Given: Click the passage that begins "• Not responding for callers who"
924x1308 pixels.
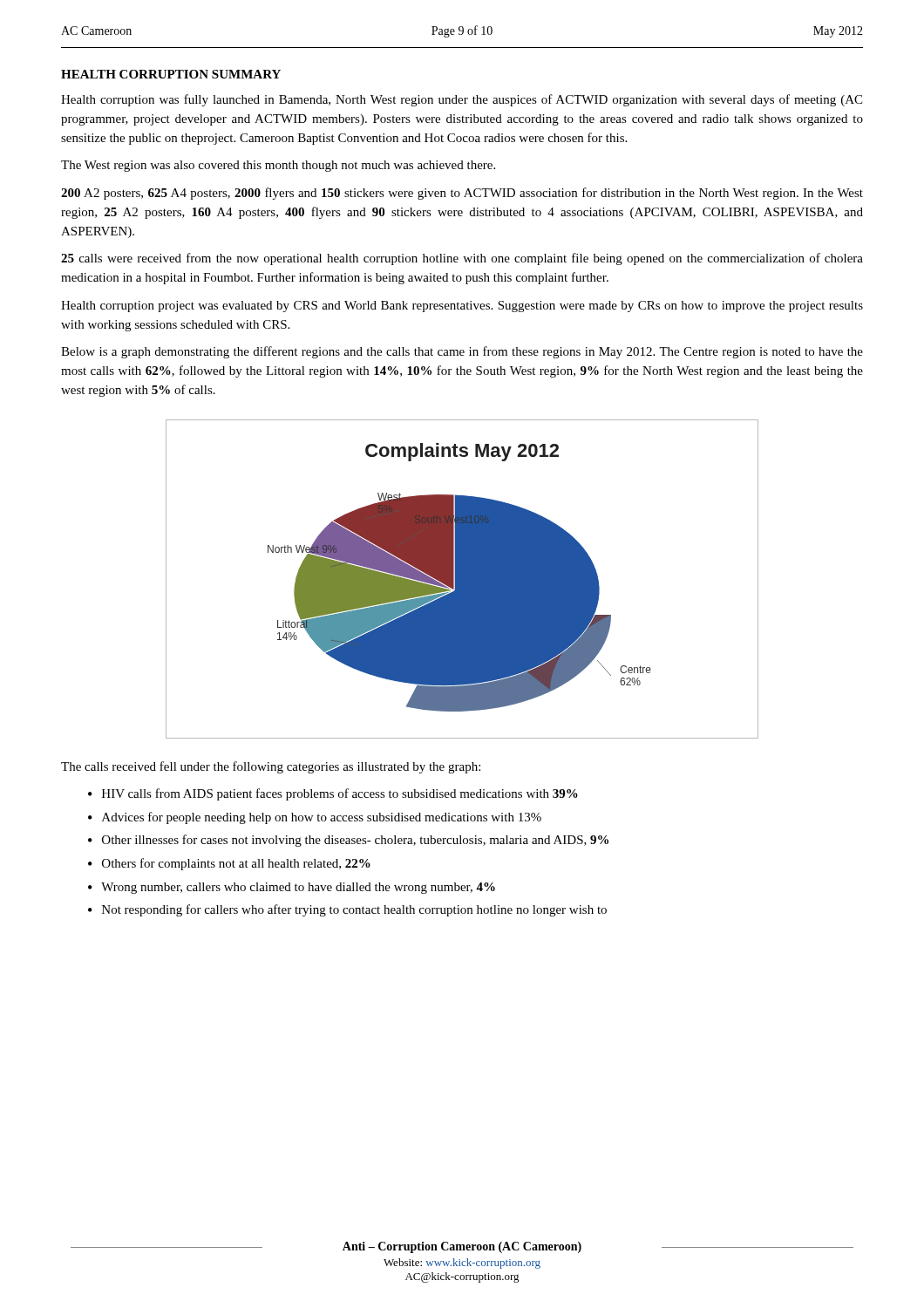Looking at the screenshot, I should pos(475,911).
